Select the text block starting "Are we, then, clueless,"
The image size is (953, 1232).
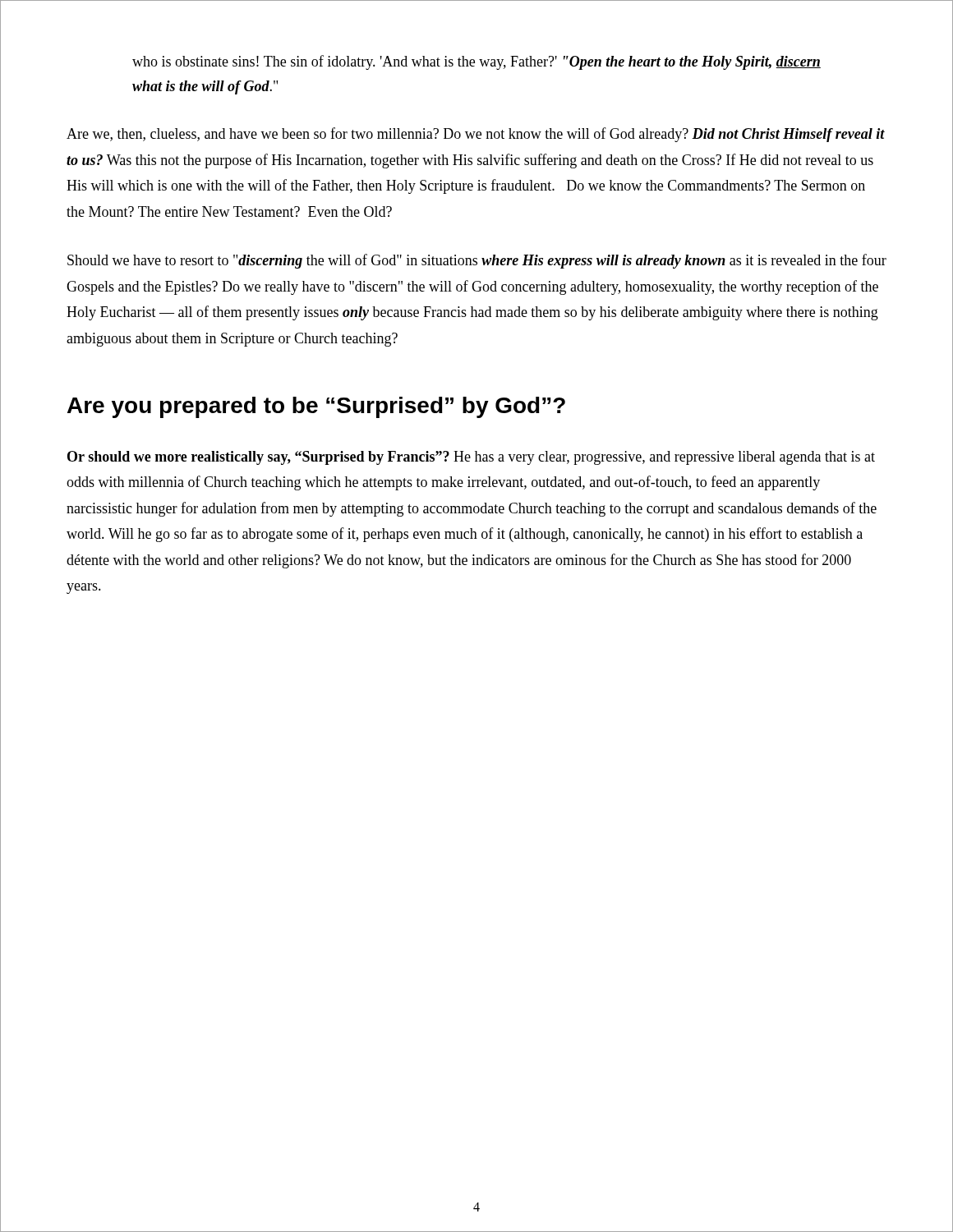tap(475, 173)
